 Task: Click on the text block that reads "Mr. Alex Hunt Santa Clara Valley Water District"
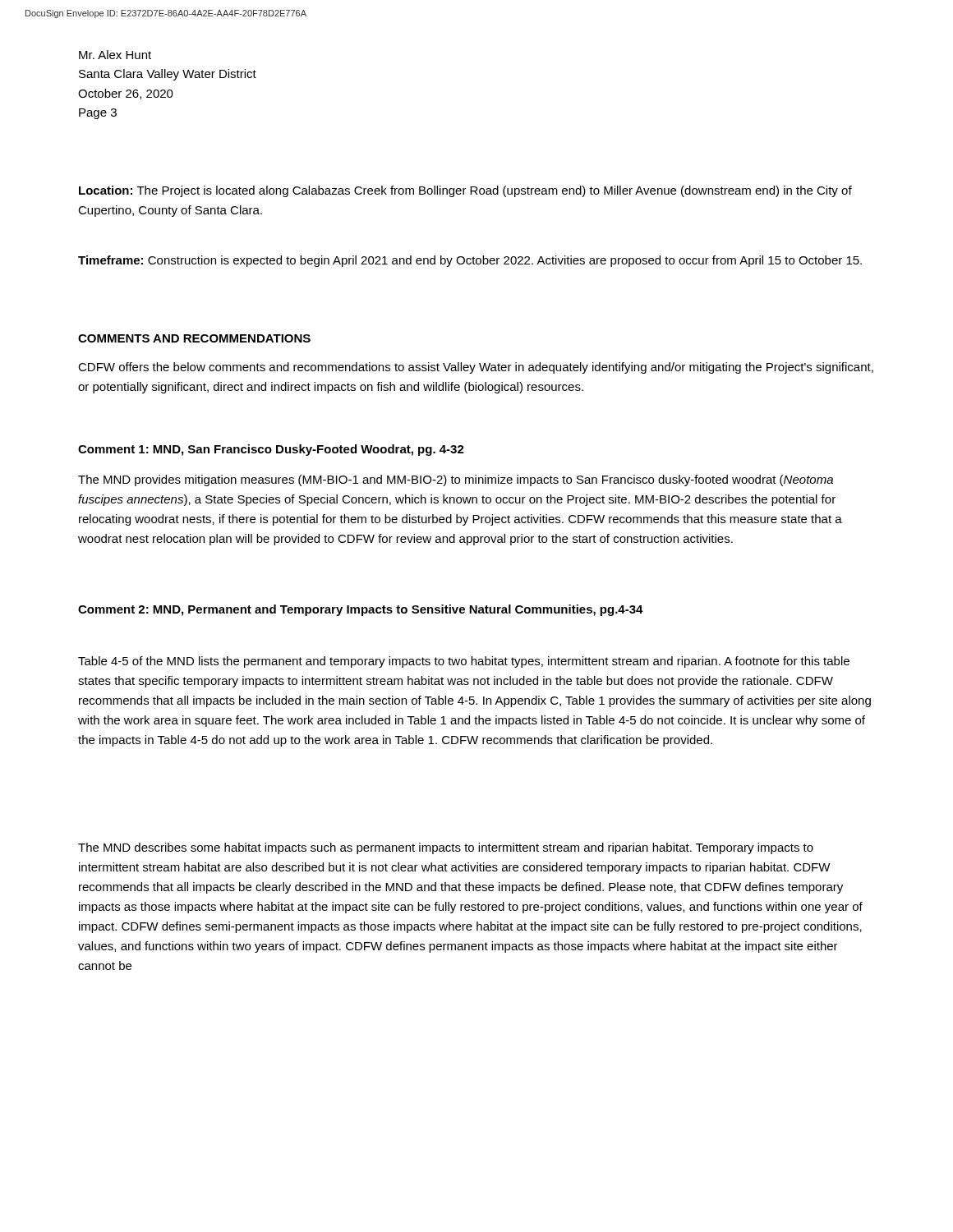(167, 83)
